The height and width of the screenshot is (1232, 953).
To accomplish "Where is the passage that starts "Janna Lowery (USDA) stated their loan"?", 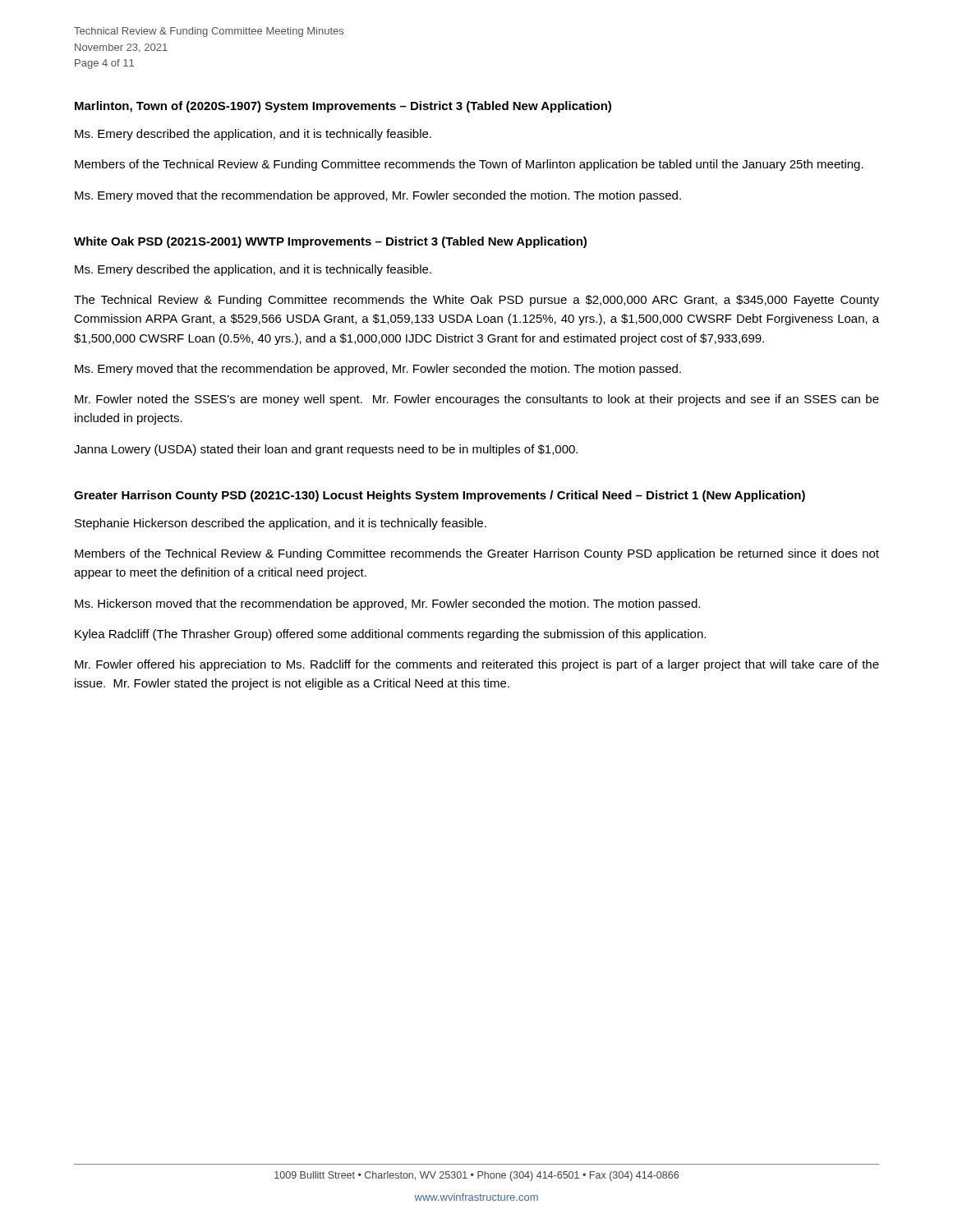I will point(326,448).
